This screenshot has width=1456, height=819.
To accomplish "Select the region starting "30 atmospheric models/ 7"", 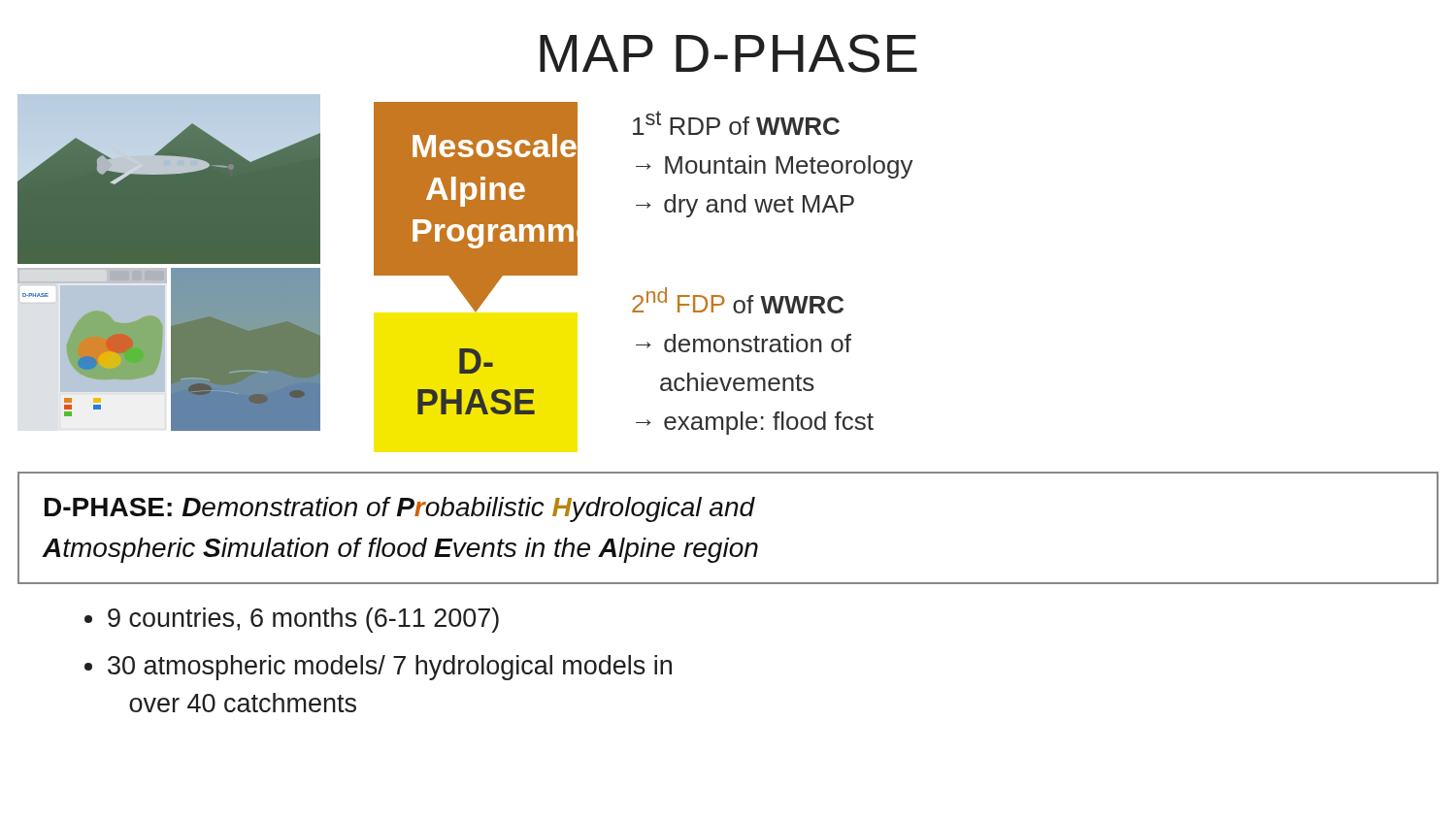I will pyautogui.click(x=390, y=684).
